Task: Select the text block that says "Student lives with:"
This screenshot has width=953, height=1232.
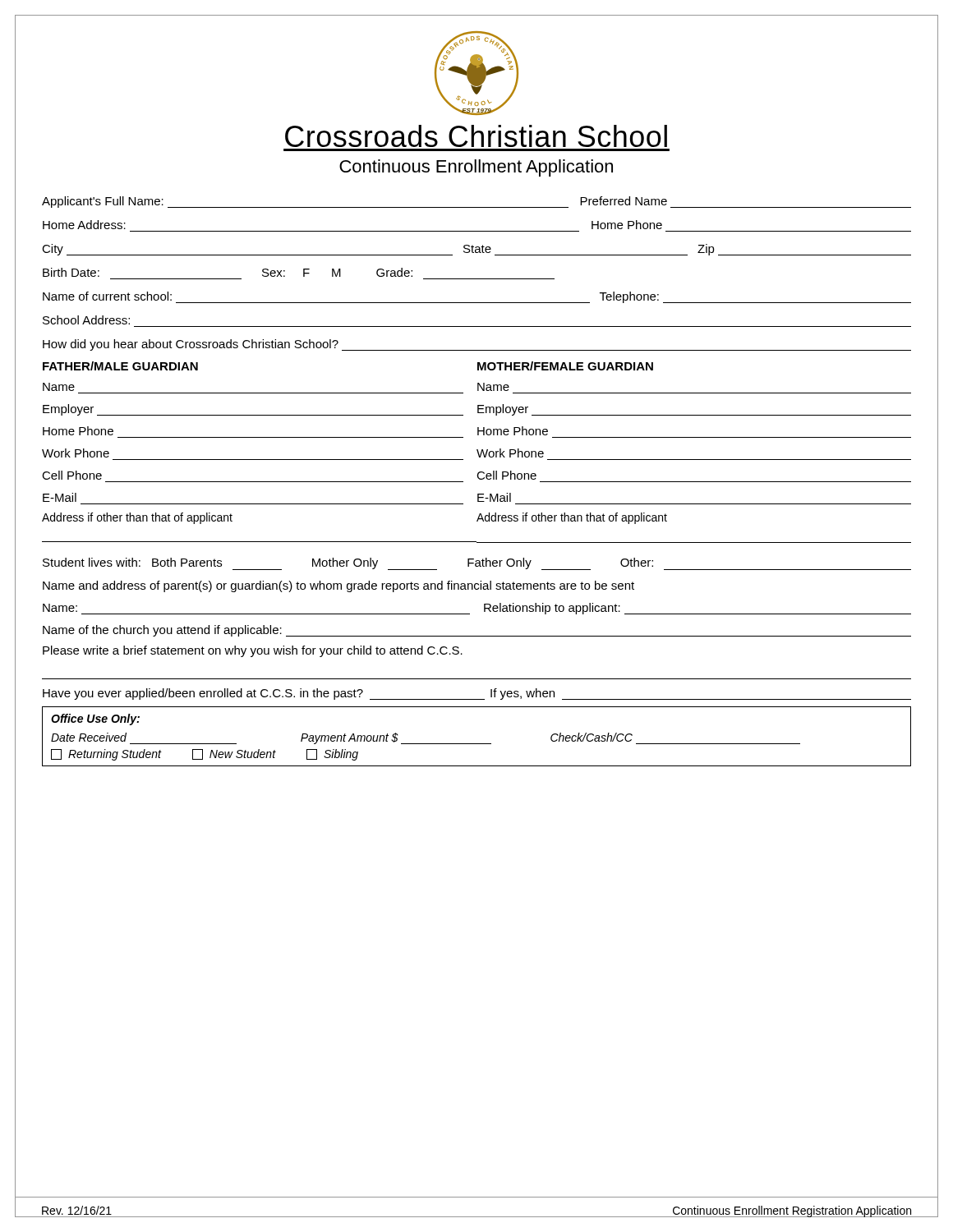Action: [x=476, y=562]
